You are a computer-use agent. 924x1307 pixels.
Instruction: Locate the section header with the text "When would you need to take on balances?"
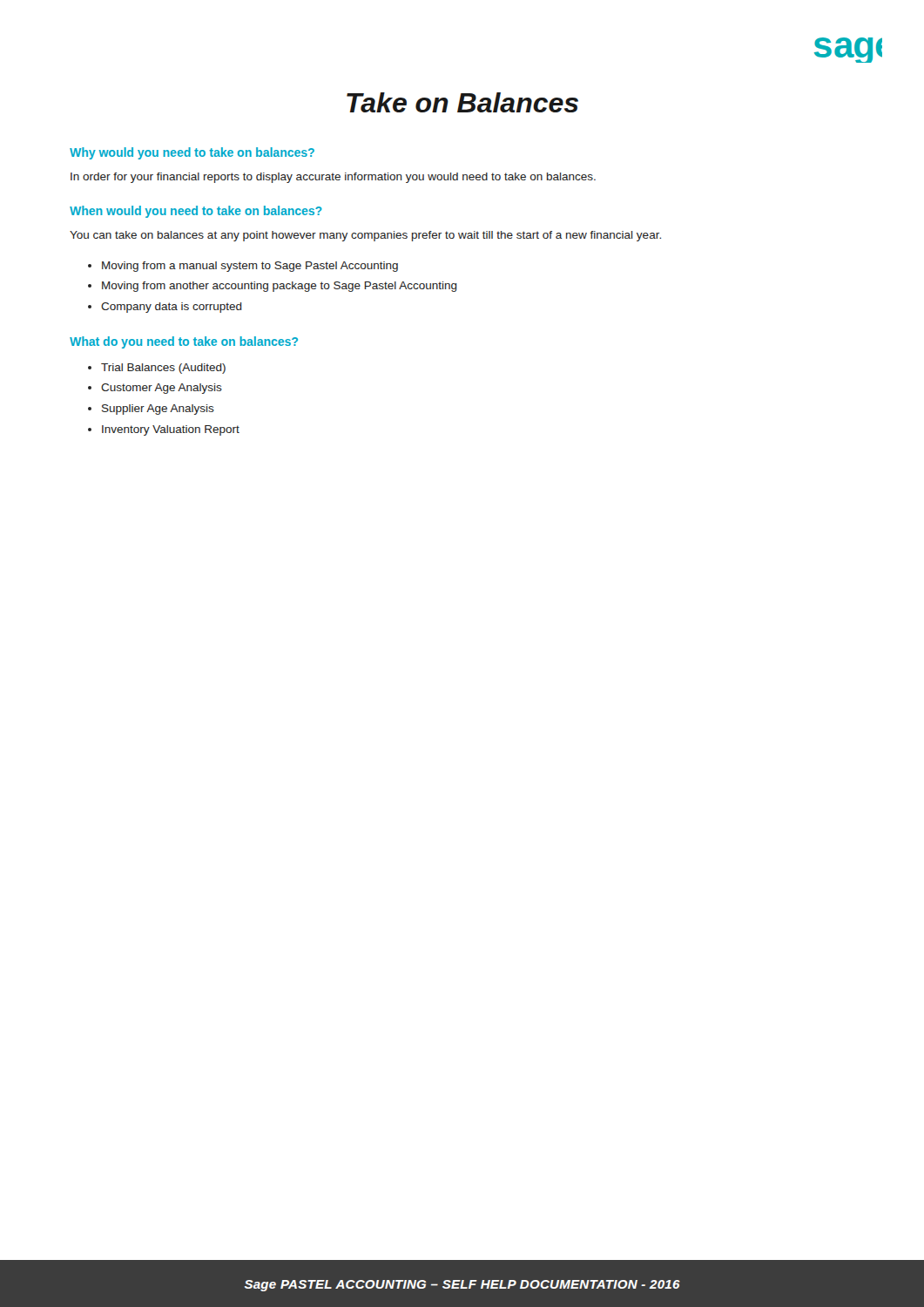(196, 211)
